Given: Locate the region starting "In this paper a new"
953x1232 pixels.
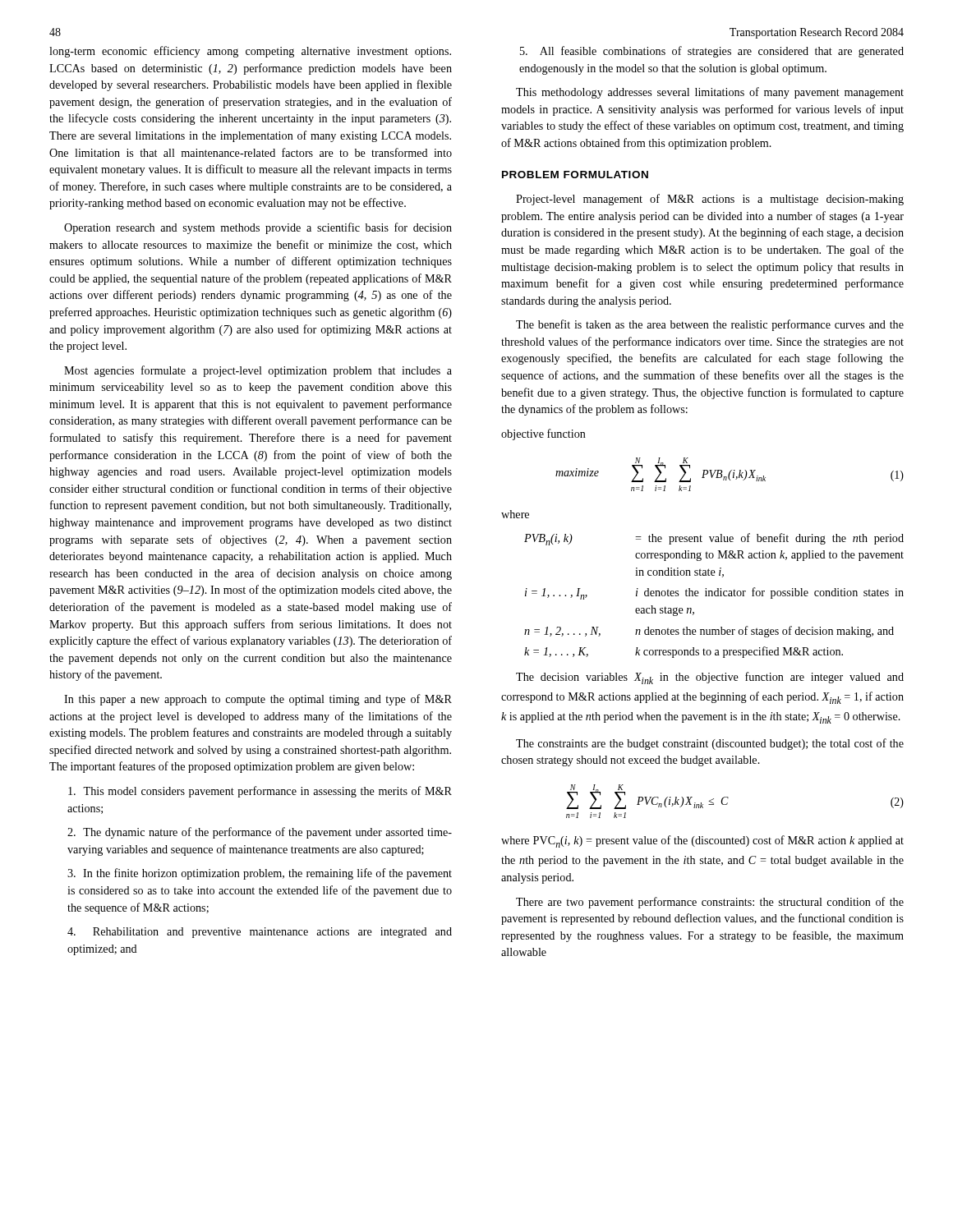Looking at the screenshot, I should coord(251,733).
